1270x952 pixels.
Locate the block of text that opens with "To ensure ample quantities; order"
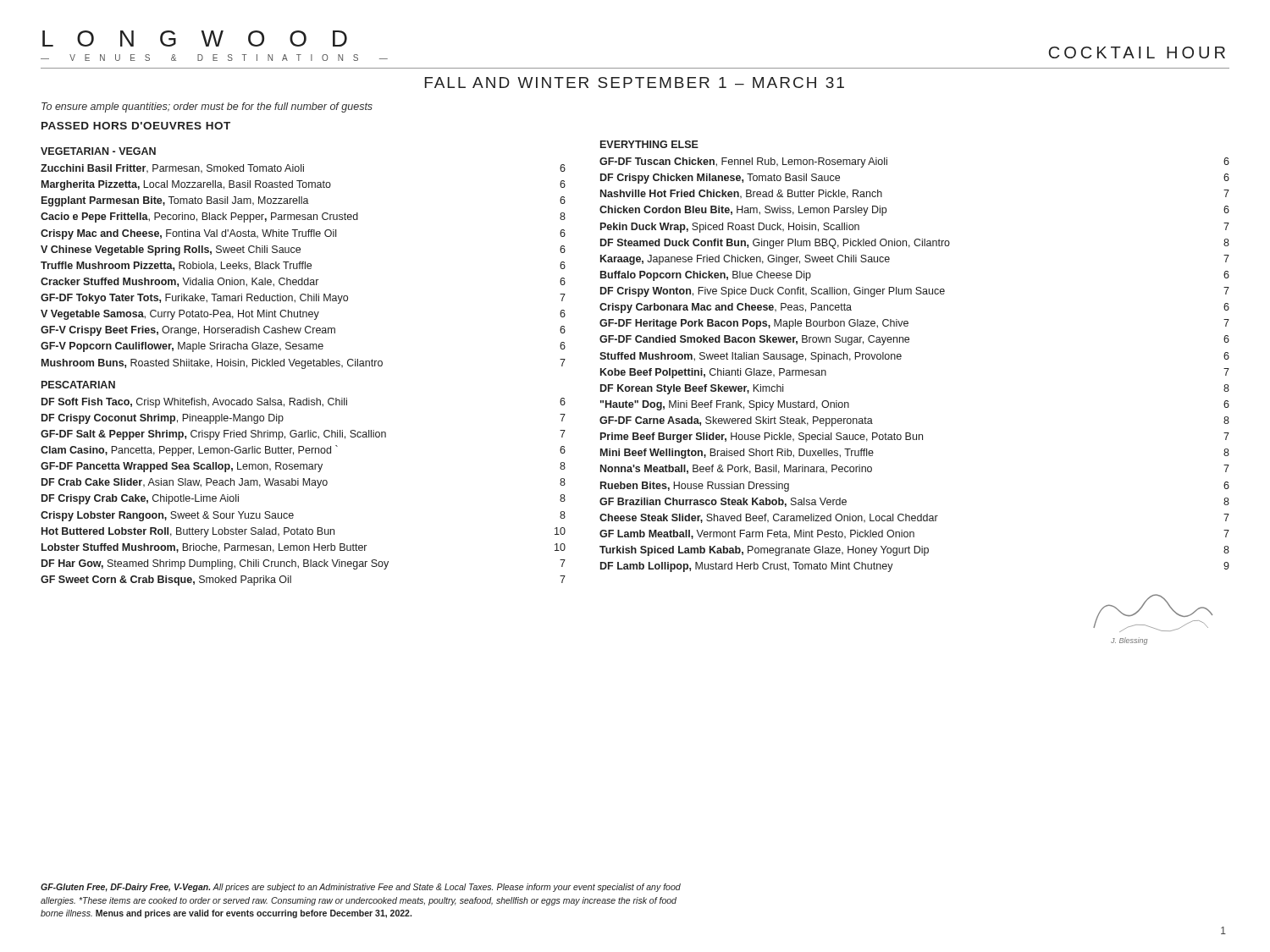[207, 107]
